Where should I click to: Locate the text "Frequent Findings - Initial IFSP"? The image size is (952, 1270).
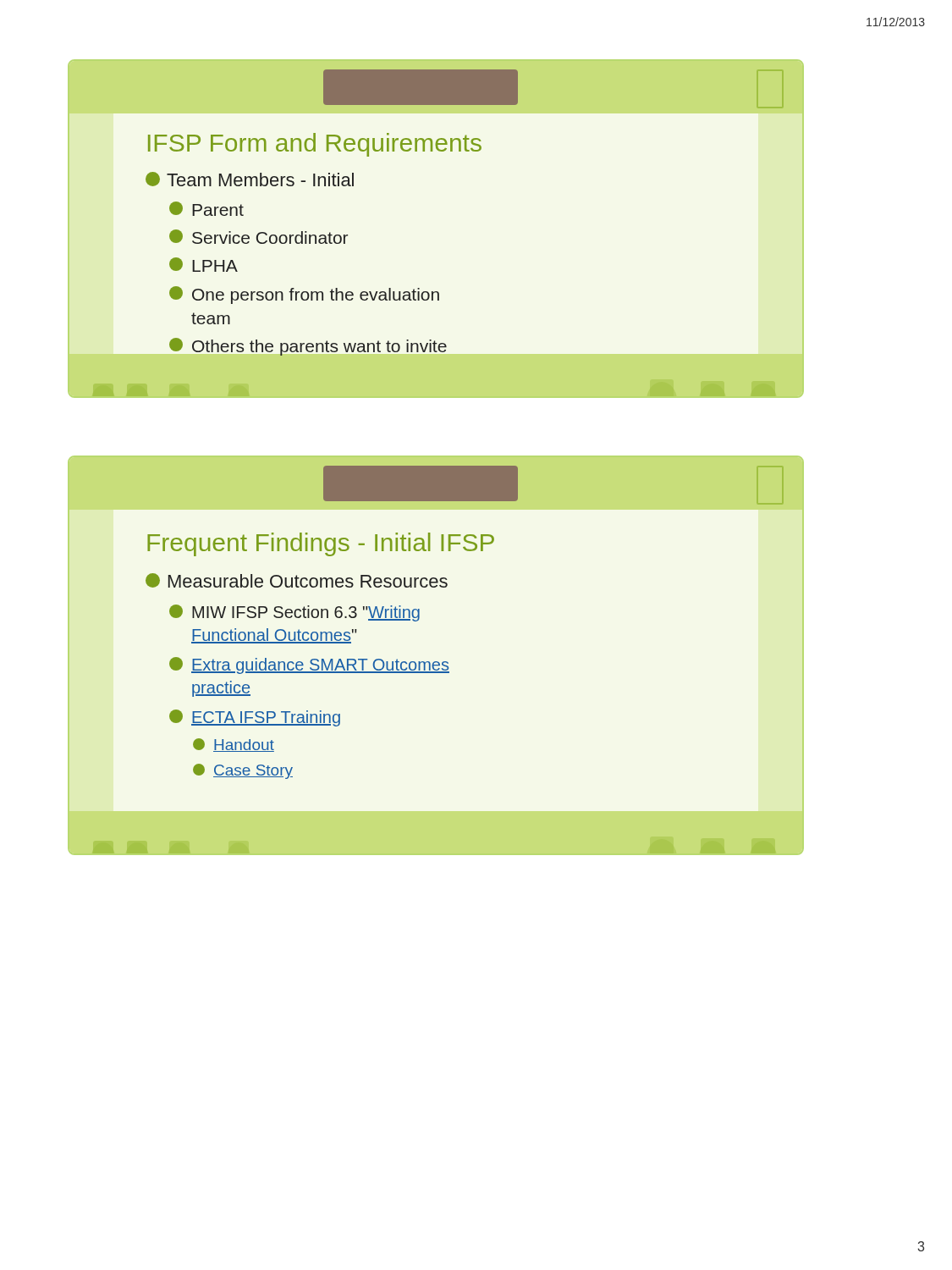click(x=321, y=542)
